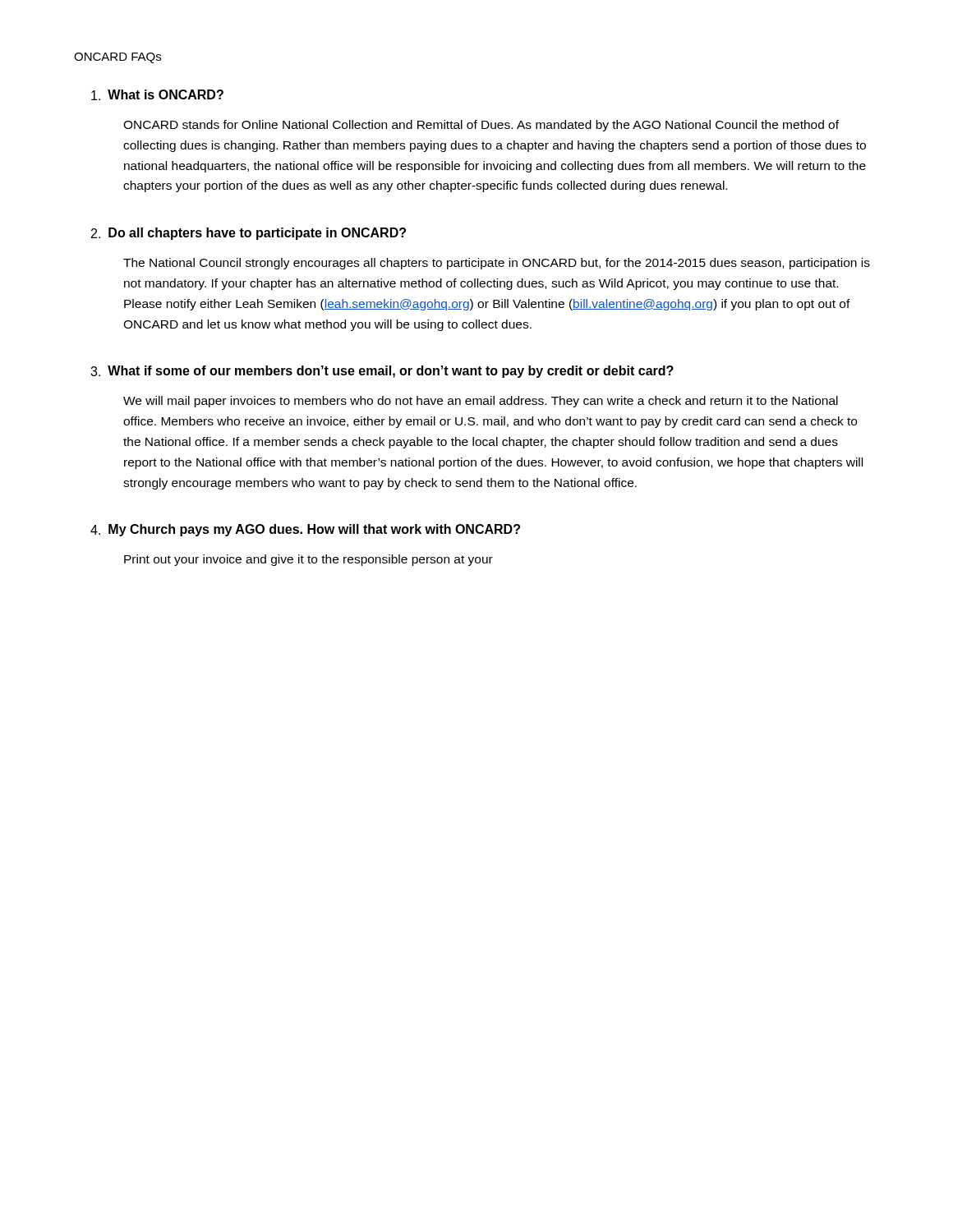
Task: Locate the section header that says "1. What is ONCARD?"
Action: coord(157,96)
